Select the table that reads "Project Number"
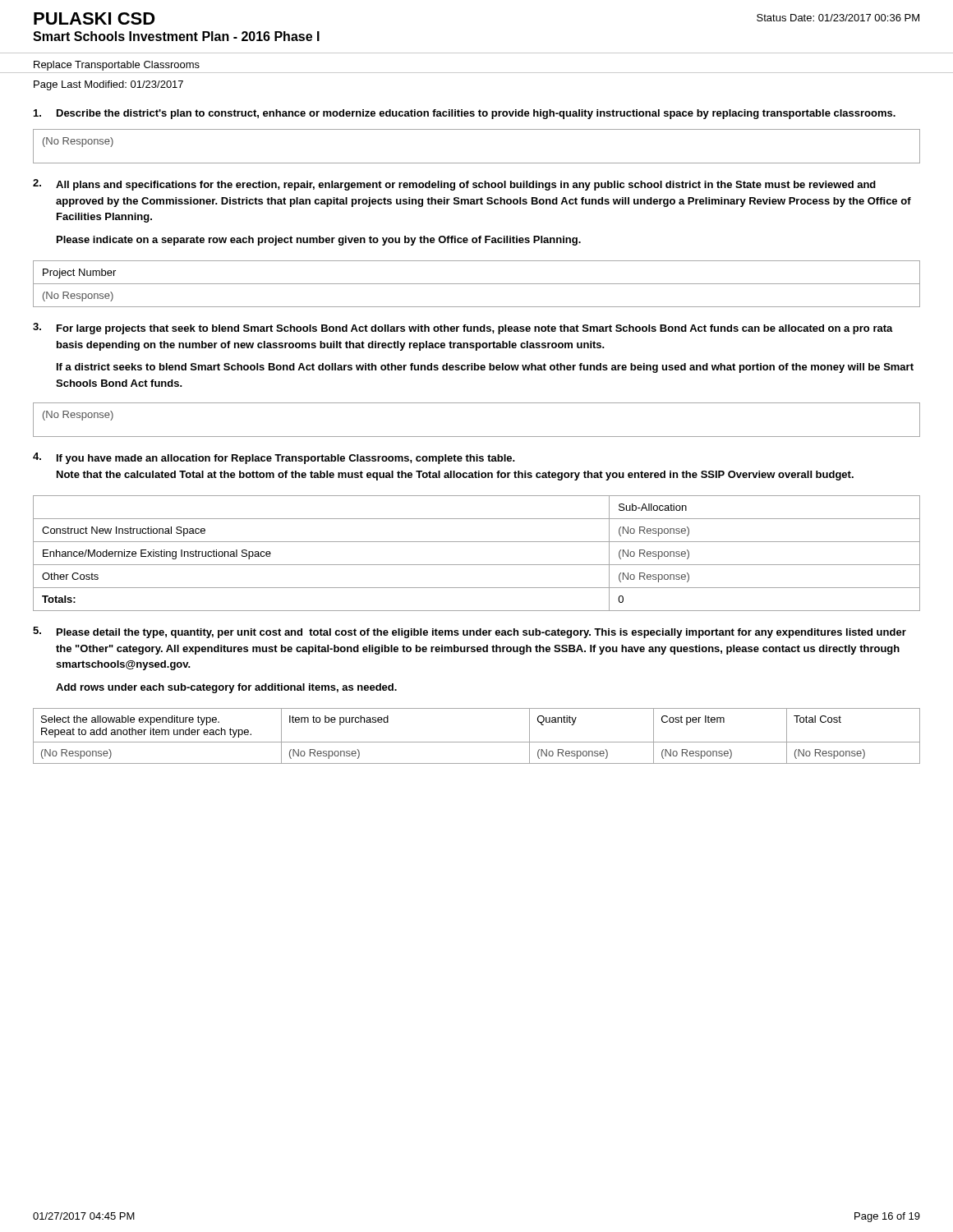953x1232 pixels. tap(476, 284)
